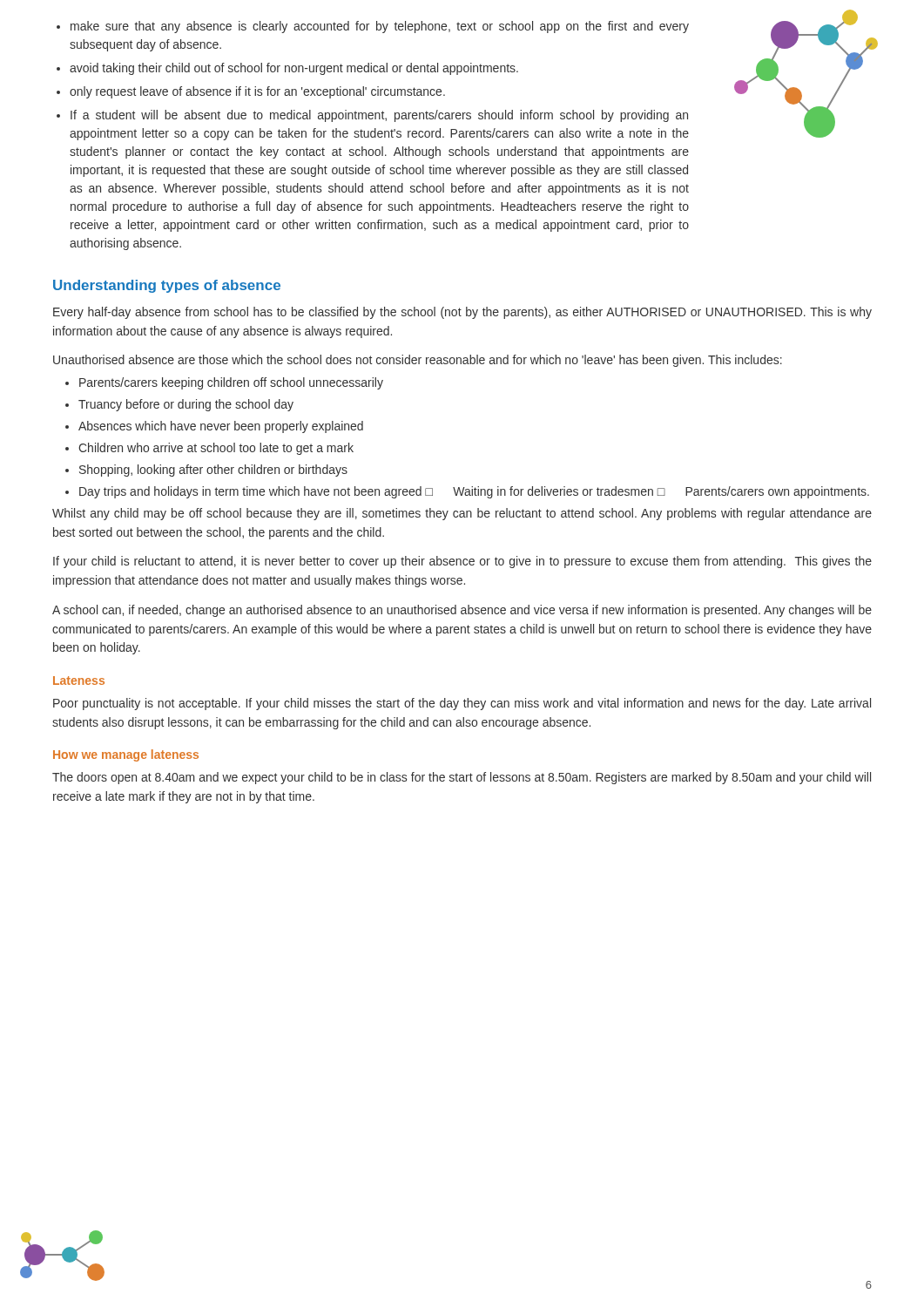
Task: Point to the region starting "Poor punctuality is not acceptable. If your child"
Action: coord(462,713)
